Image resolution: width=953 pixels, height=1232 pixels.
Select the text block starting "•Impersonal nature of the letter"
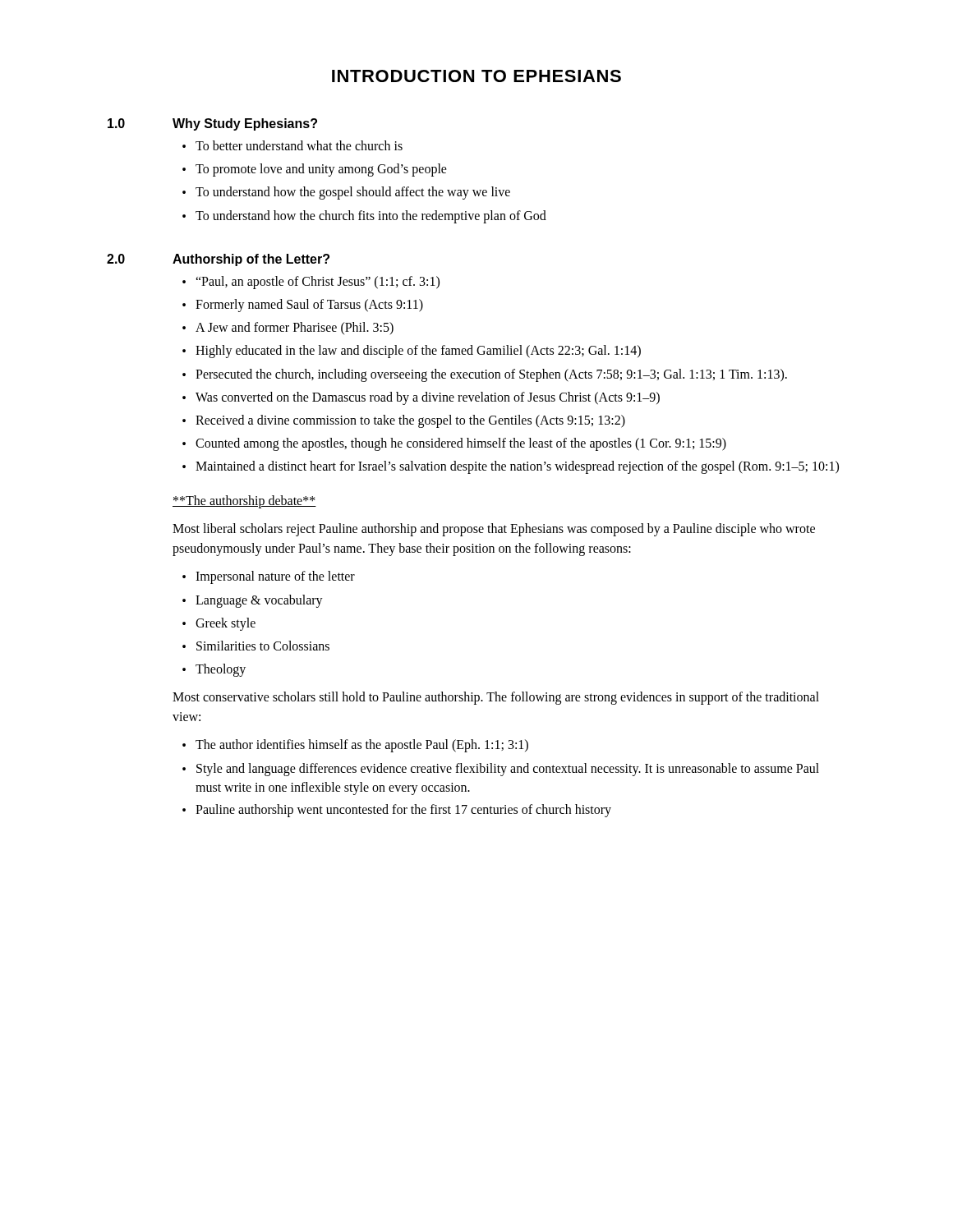click(269, 577)
